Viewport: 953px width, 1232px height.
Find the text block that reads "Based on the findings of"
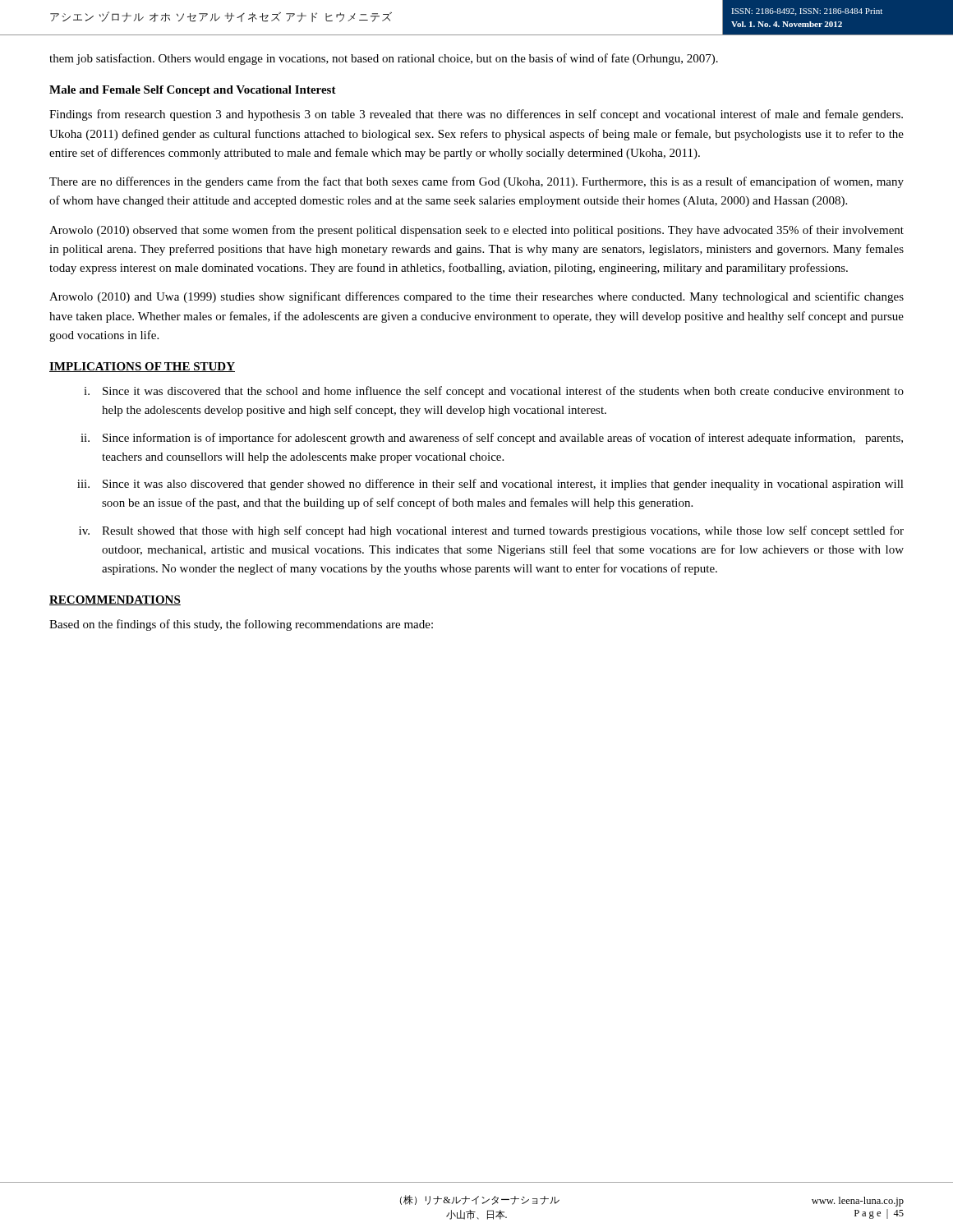tap(242, 624)
